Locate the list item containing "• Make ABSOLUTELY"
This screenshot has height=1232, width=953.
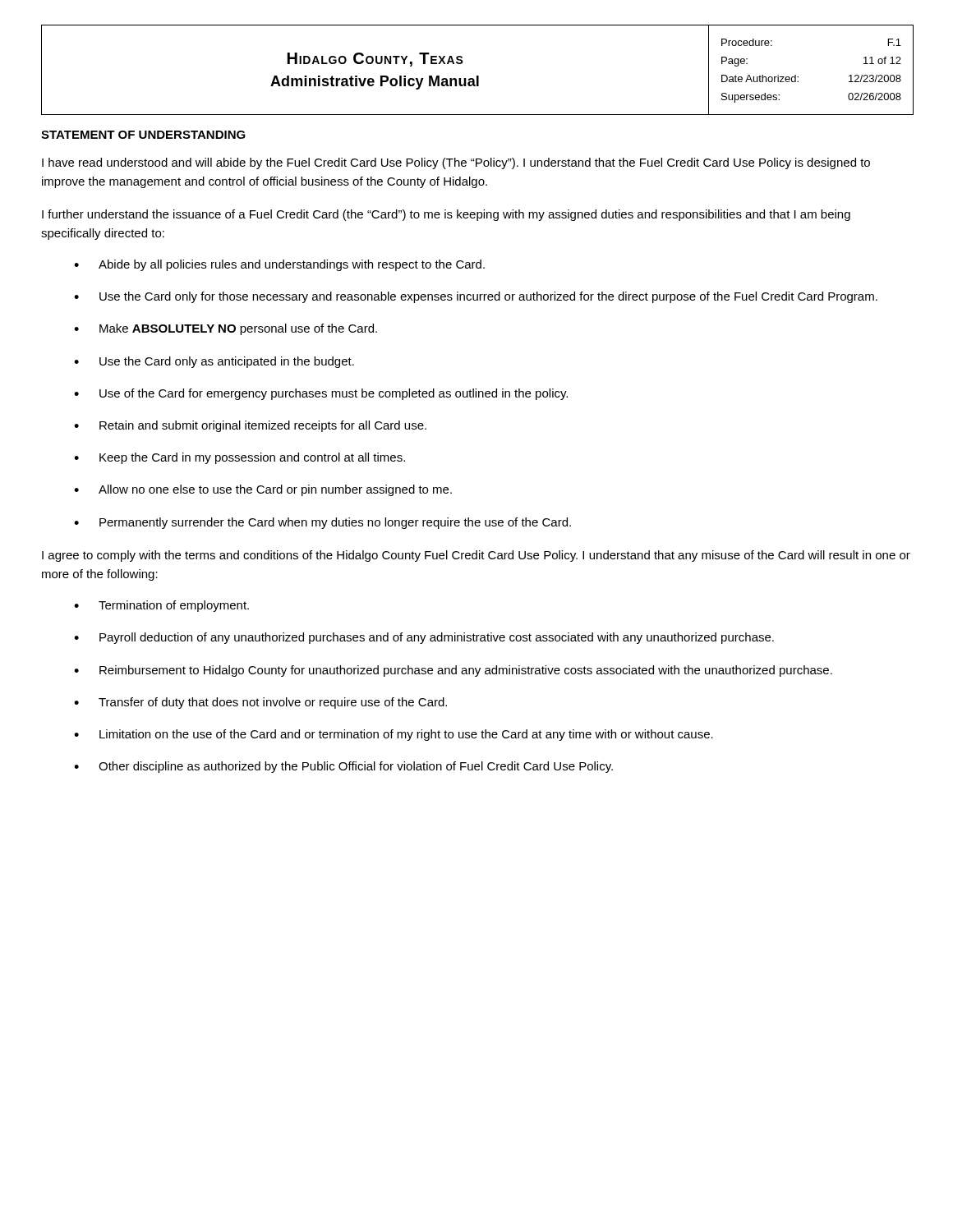[x=226, y=329]
